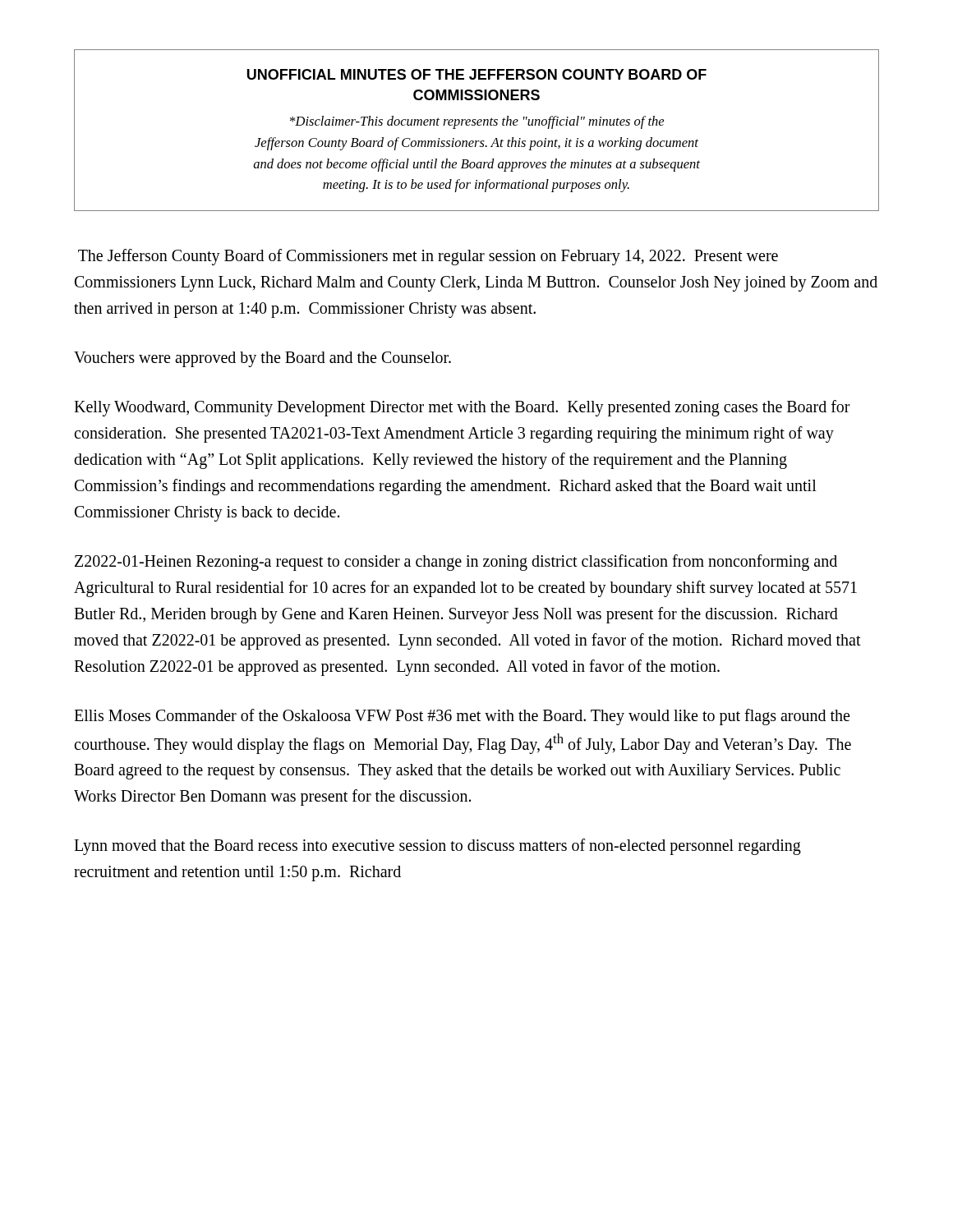Locate the text block starting "Z2022-01-Heinen Rezoning-a request to consider a"

pos(467,613)
